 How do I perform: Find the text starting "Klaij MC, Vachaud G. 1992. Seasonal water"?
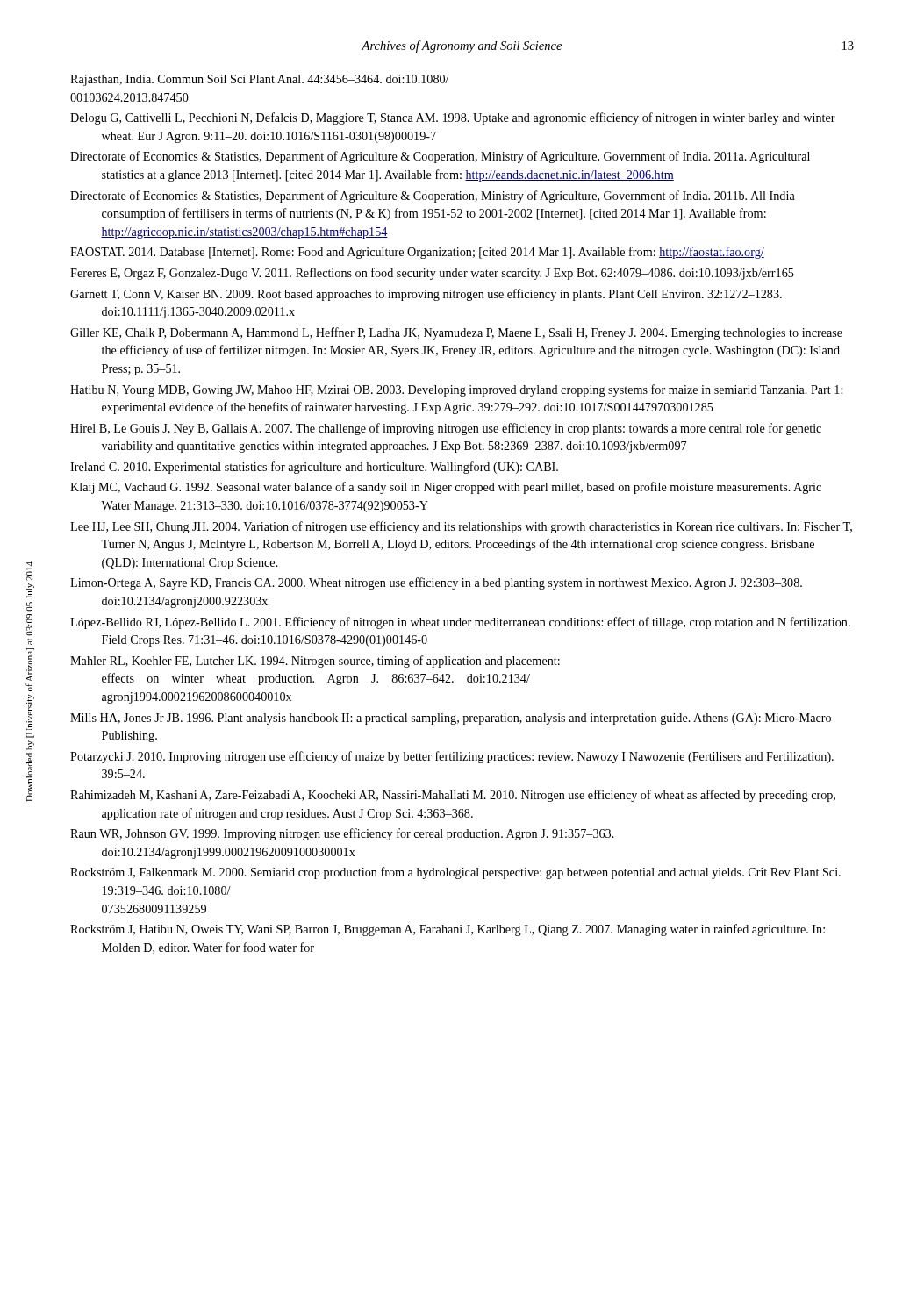(446, 496)
